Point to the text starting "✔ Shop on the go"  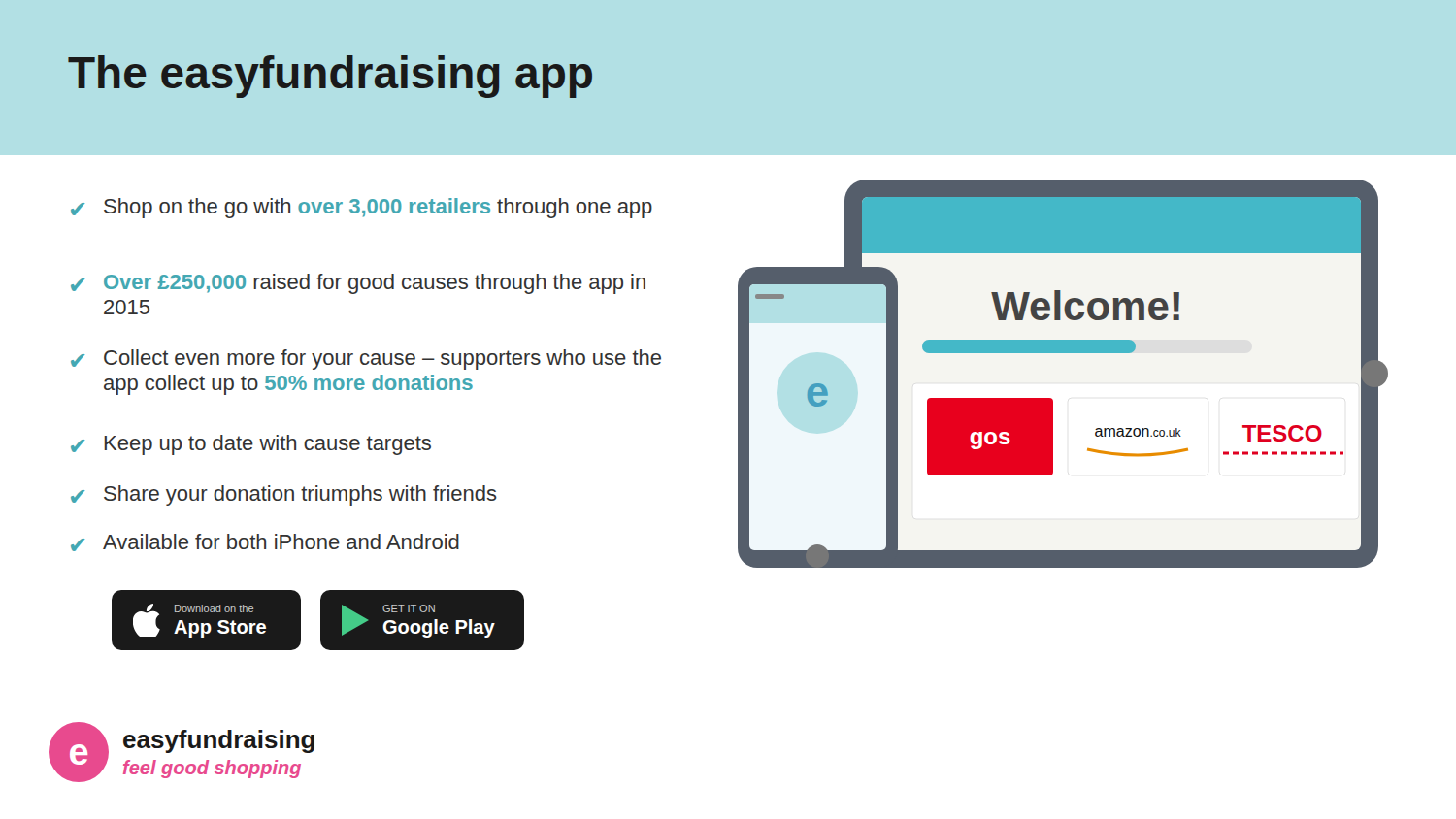[360, 209]
